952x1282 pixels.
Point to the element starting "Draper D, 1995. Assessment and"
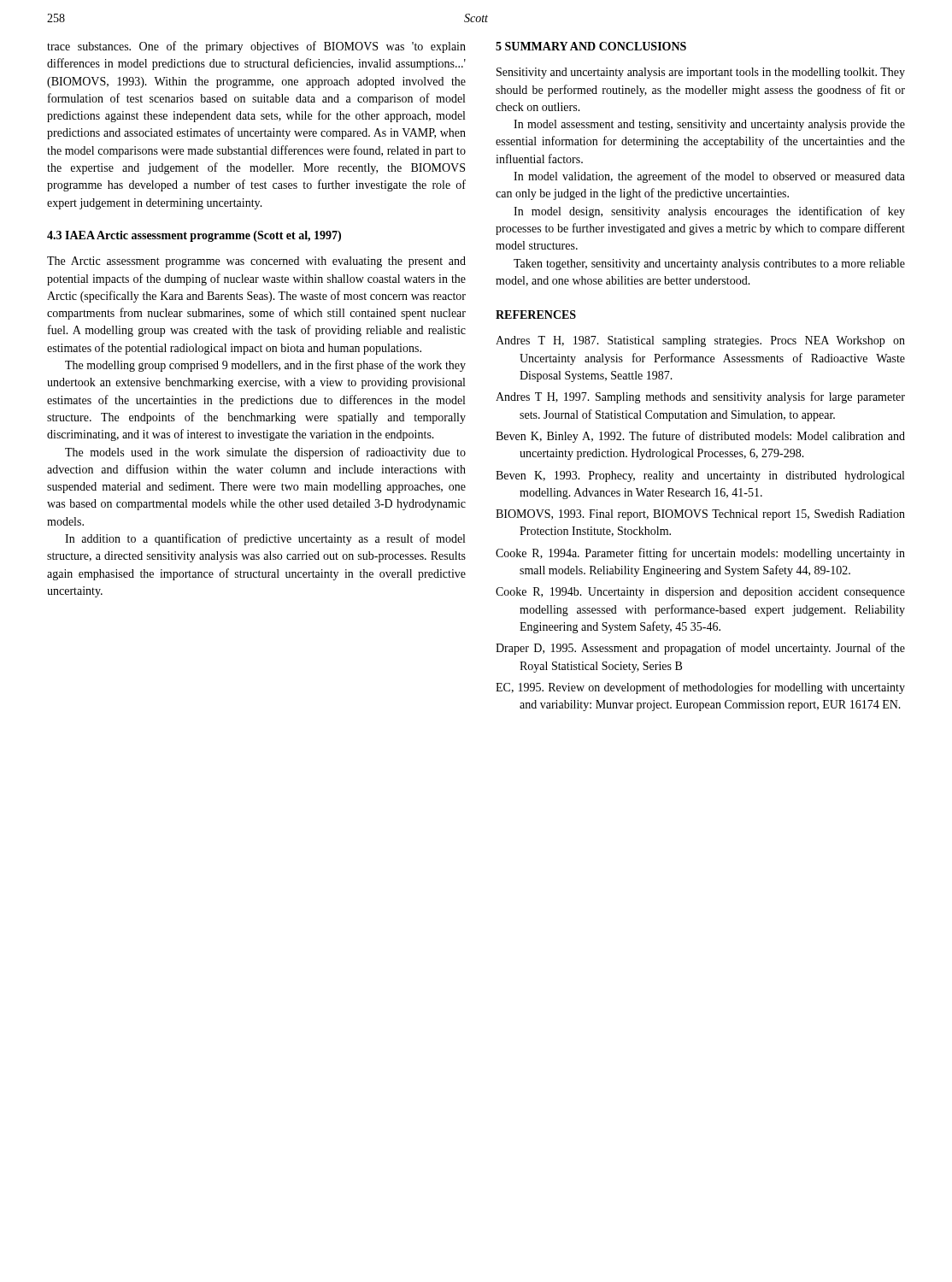pyautogui.click(x=700, y=657)
